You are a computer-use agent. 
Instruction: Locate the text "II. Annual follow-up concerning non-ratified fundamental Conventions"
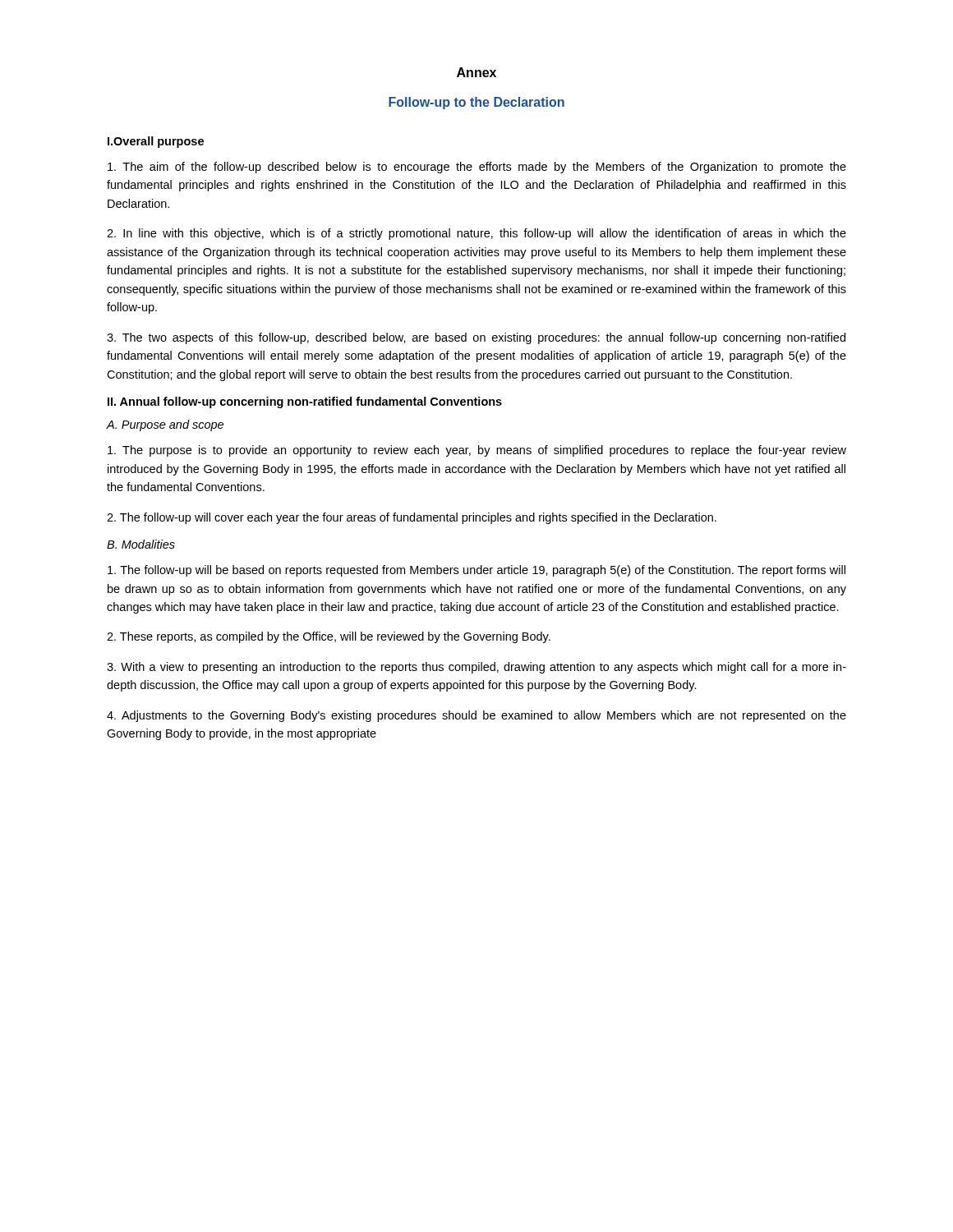304,402
